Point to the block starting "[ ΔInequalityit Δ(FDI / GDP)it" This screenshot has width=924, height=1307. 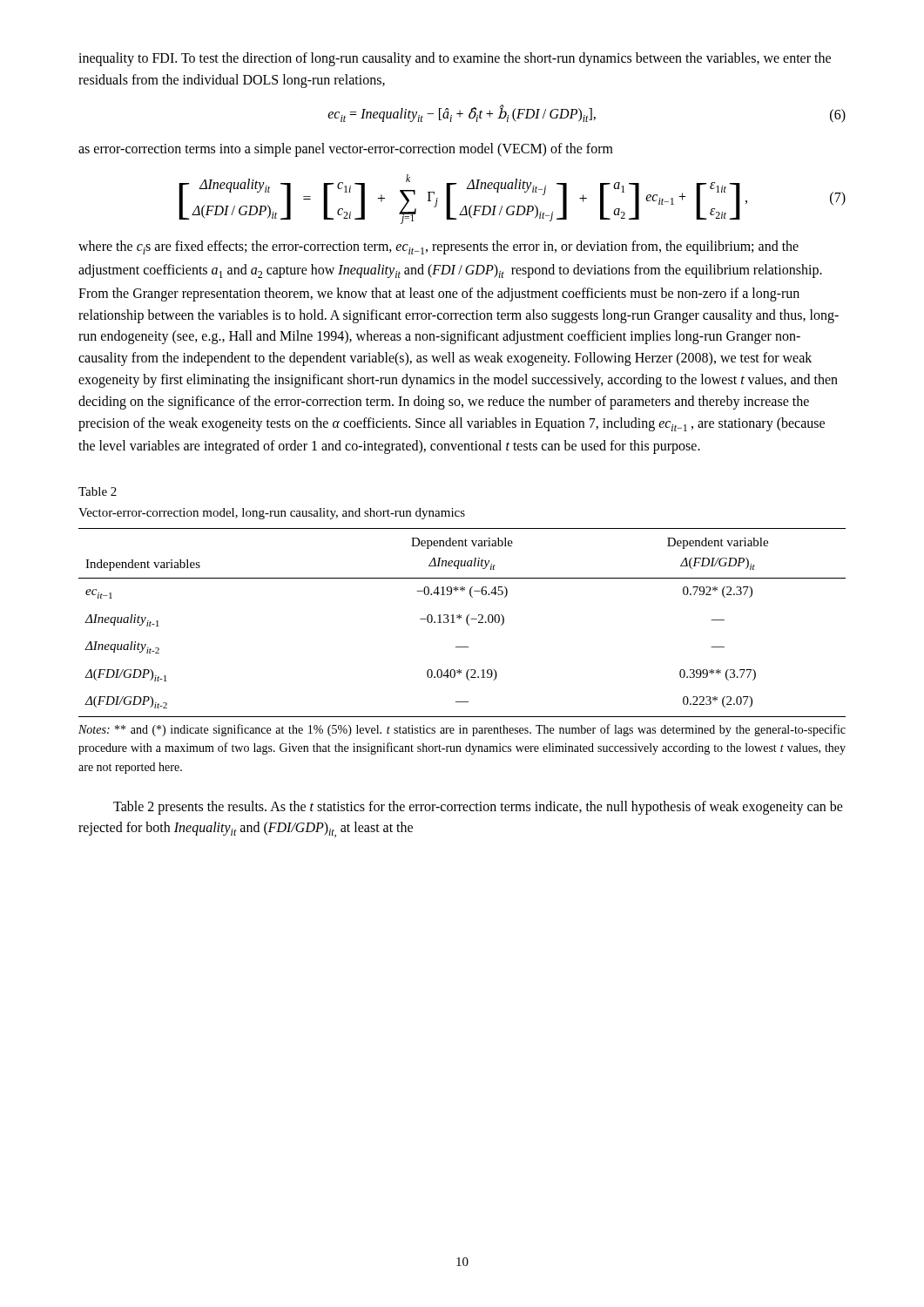coord(462,198)
